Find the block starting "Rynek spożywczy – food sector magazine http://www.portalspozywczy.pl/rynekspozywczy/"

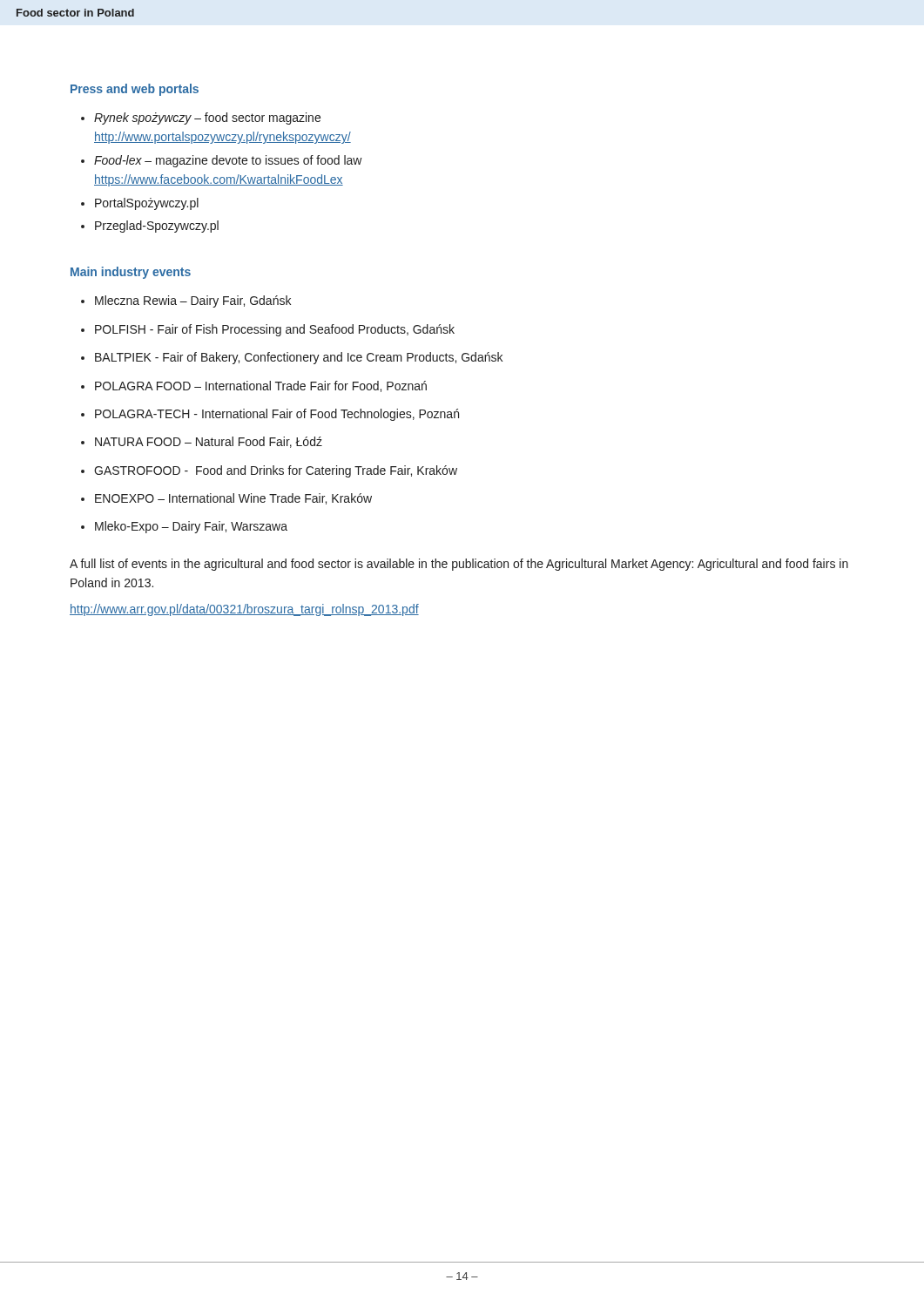click(x=222, y=127)
